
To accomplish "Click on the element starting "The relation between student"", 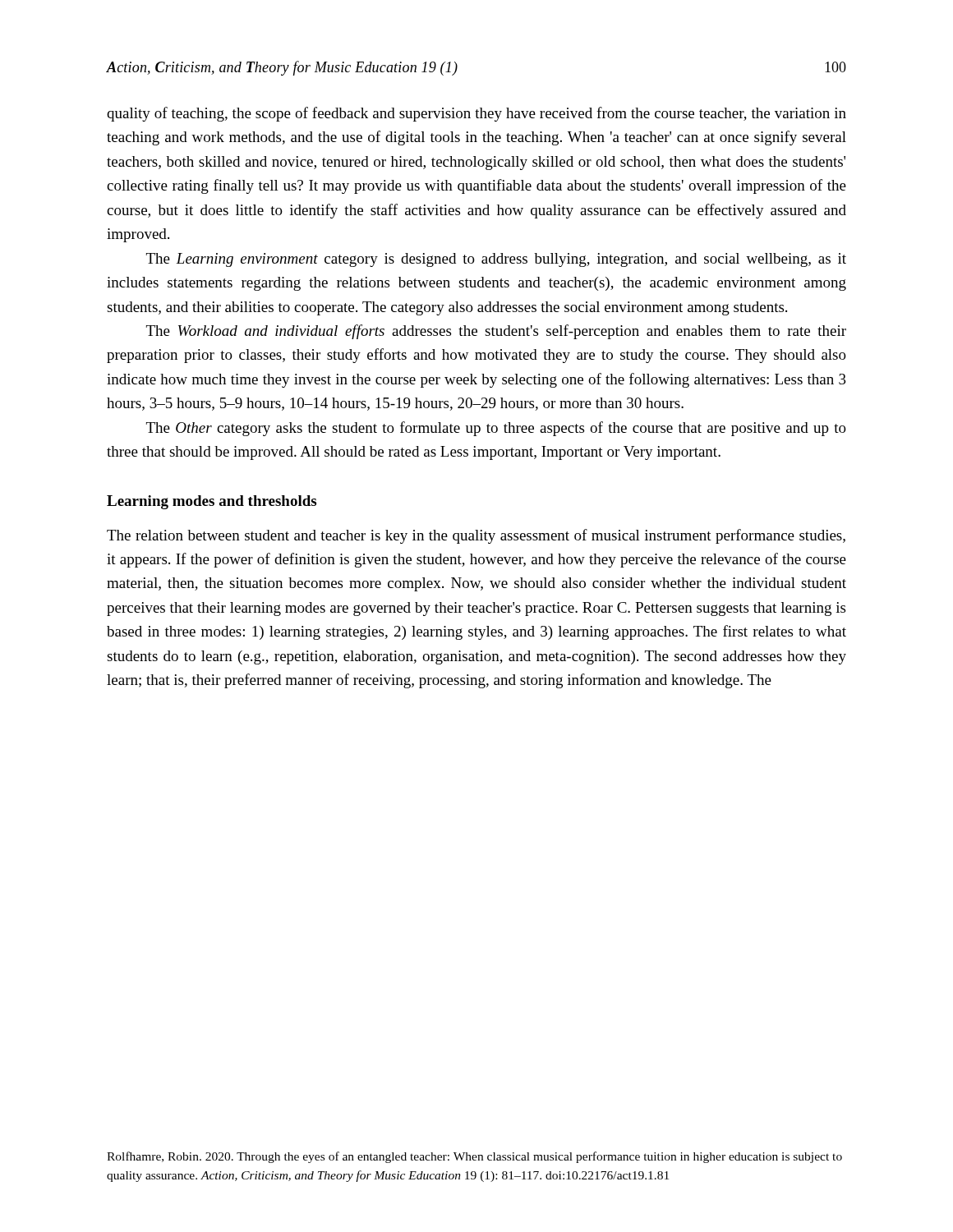I will pyautogui.click(x=476, y=607).
